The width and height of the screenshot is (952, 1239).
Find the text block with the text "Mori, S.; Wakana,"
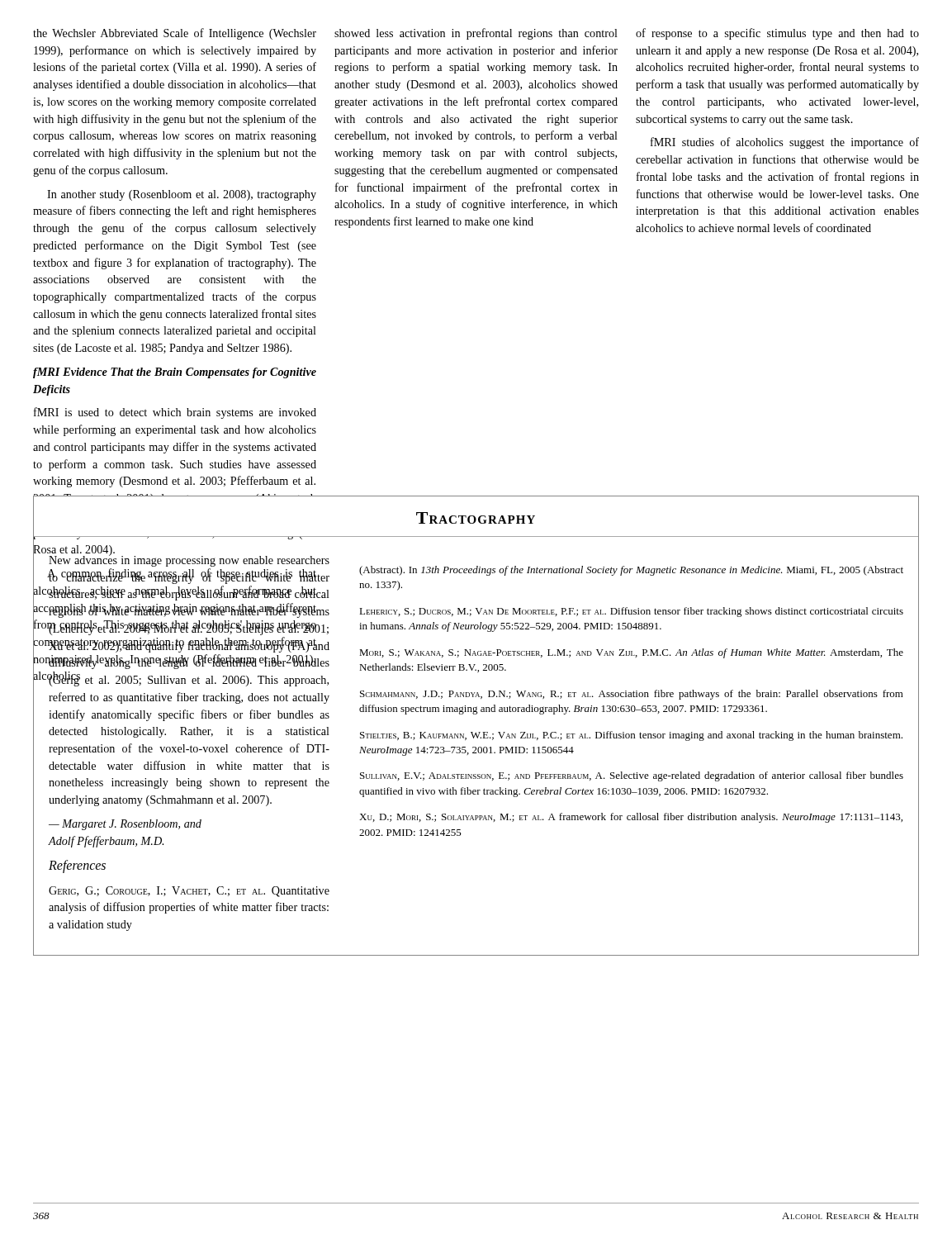(x=631, y=660)
